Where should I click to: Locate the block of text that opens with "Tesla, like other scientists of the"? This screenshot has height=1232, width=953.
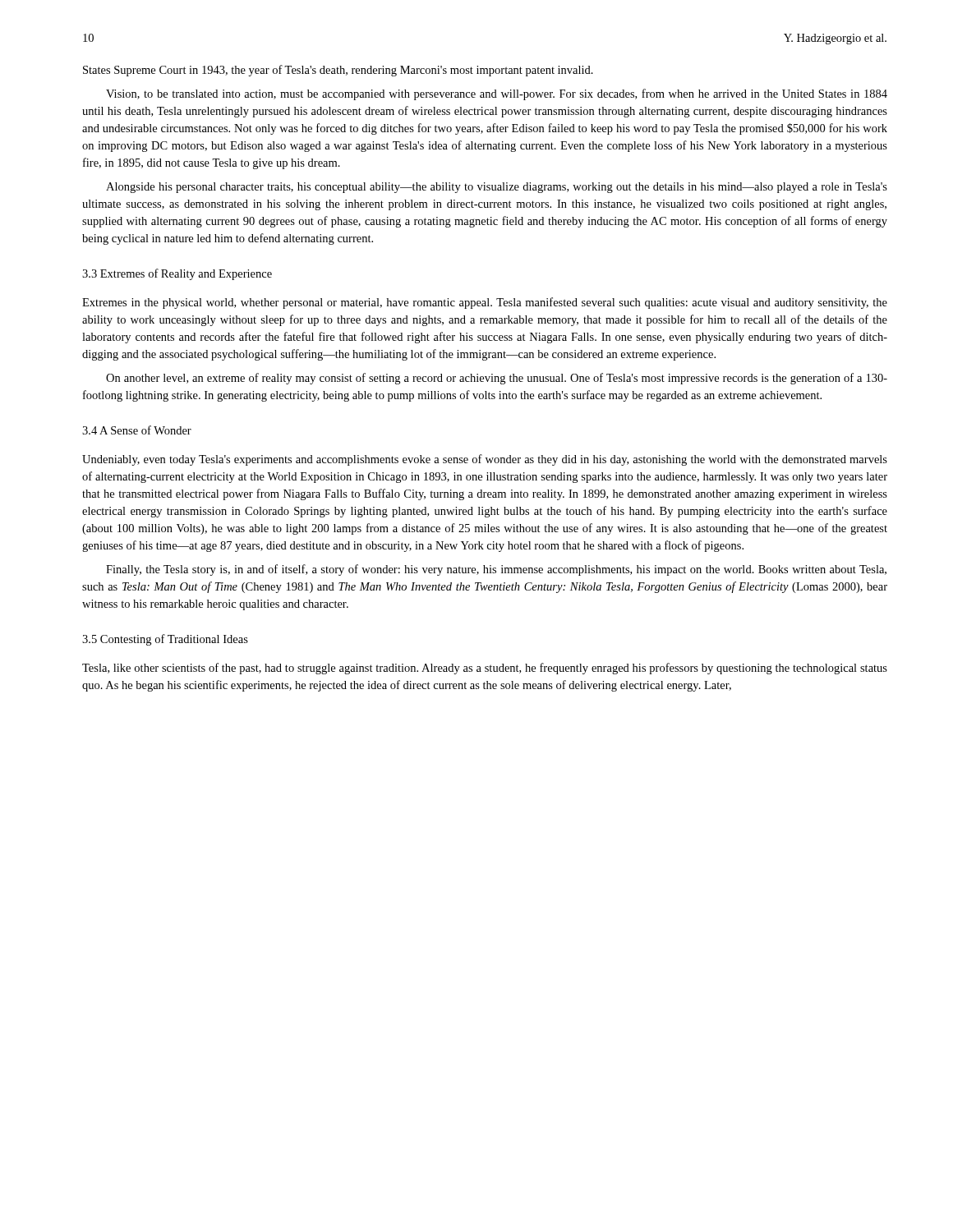485,677
